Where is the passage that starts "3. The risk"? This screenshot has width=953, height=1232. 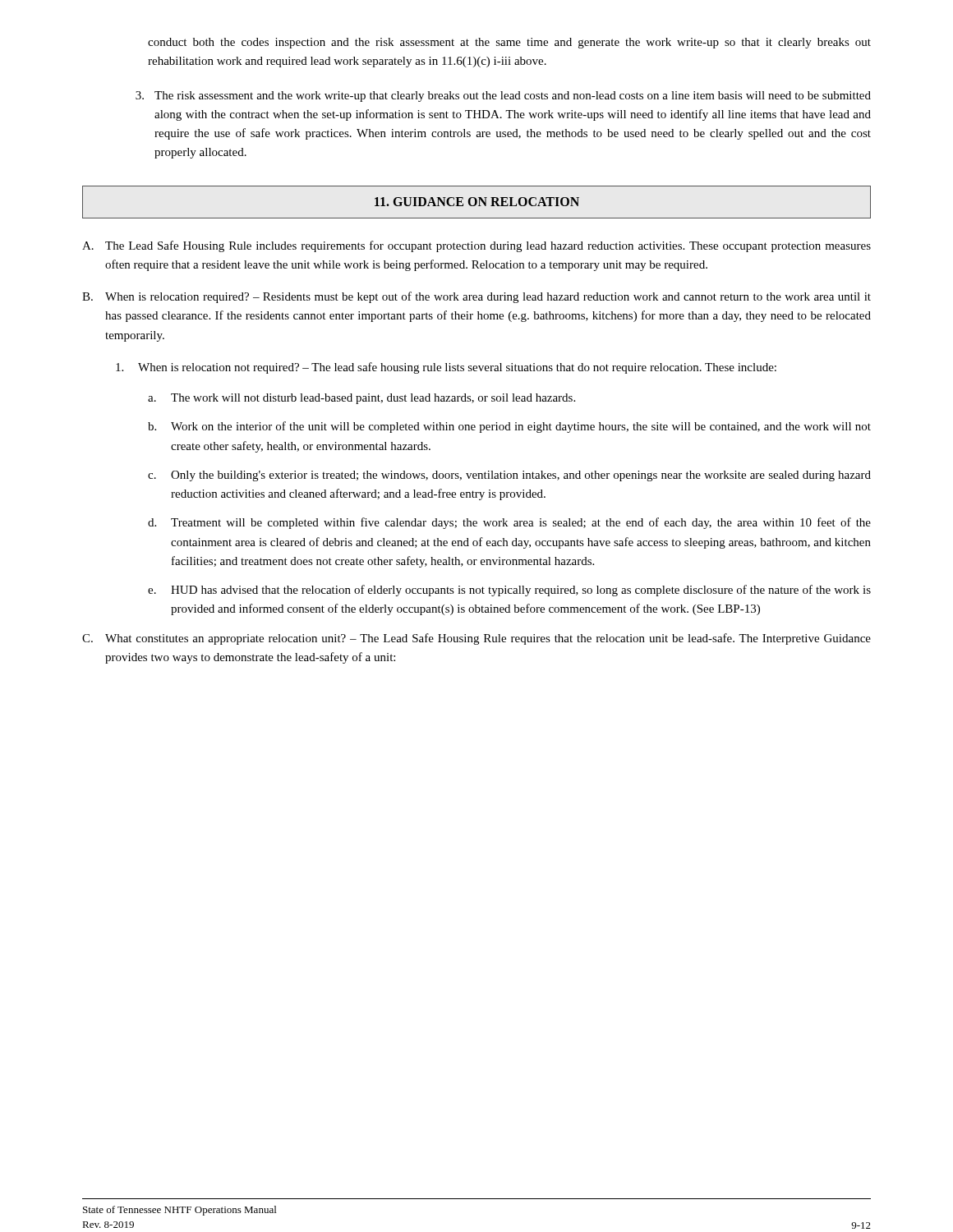pyautogui.click(x=493, y=124)
